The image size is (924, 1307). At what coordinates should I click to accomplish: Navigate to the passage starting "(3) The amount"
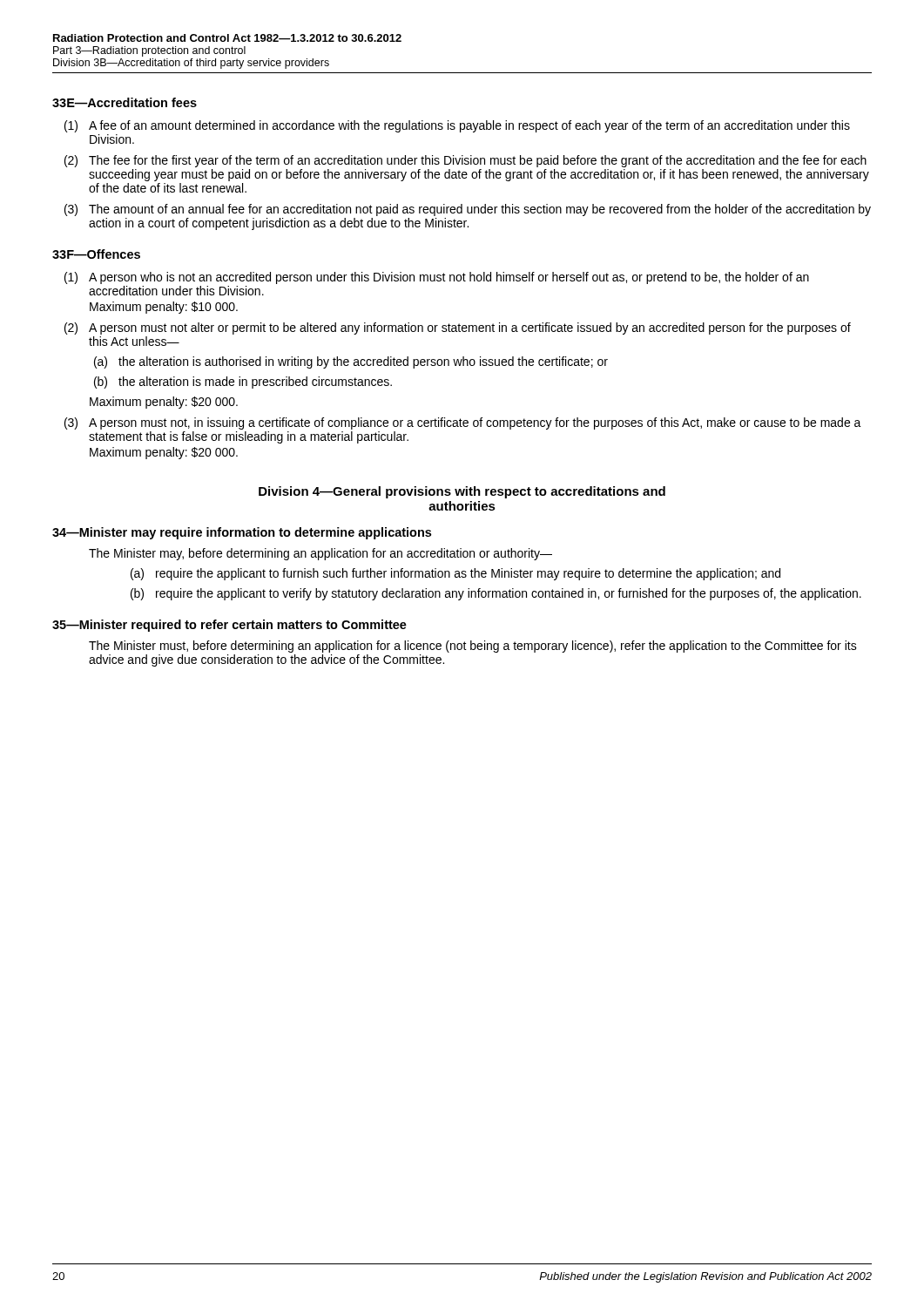462,216
